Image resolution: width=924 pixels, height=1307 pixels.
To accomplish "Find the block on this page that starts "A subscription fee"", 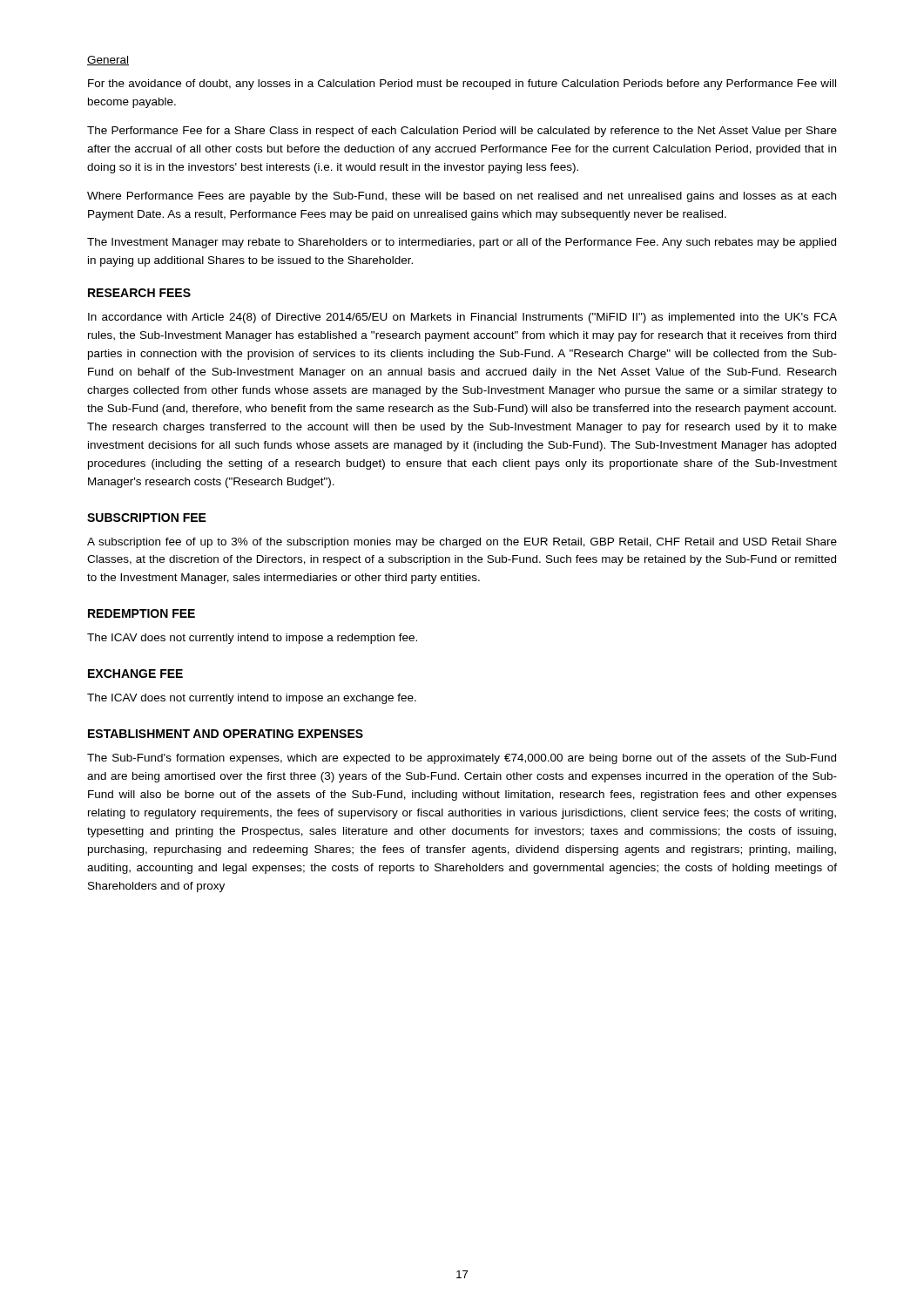I will [x=462, y=559].
